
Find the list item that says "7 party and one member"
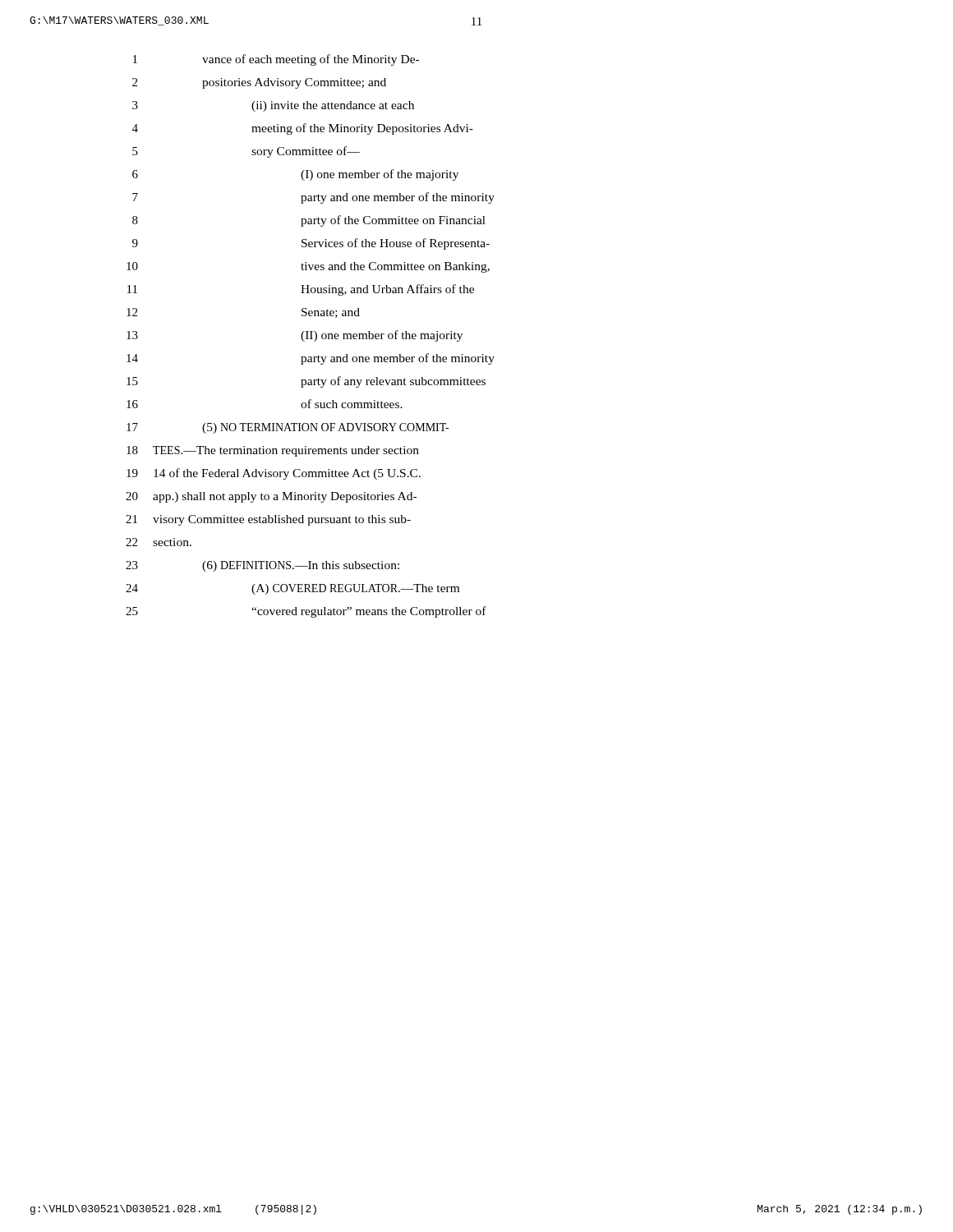(x=493, y=197)
